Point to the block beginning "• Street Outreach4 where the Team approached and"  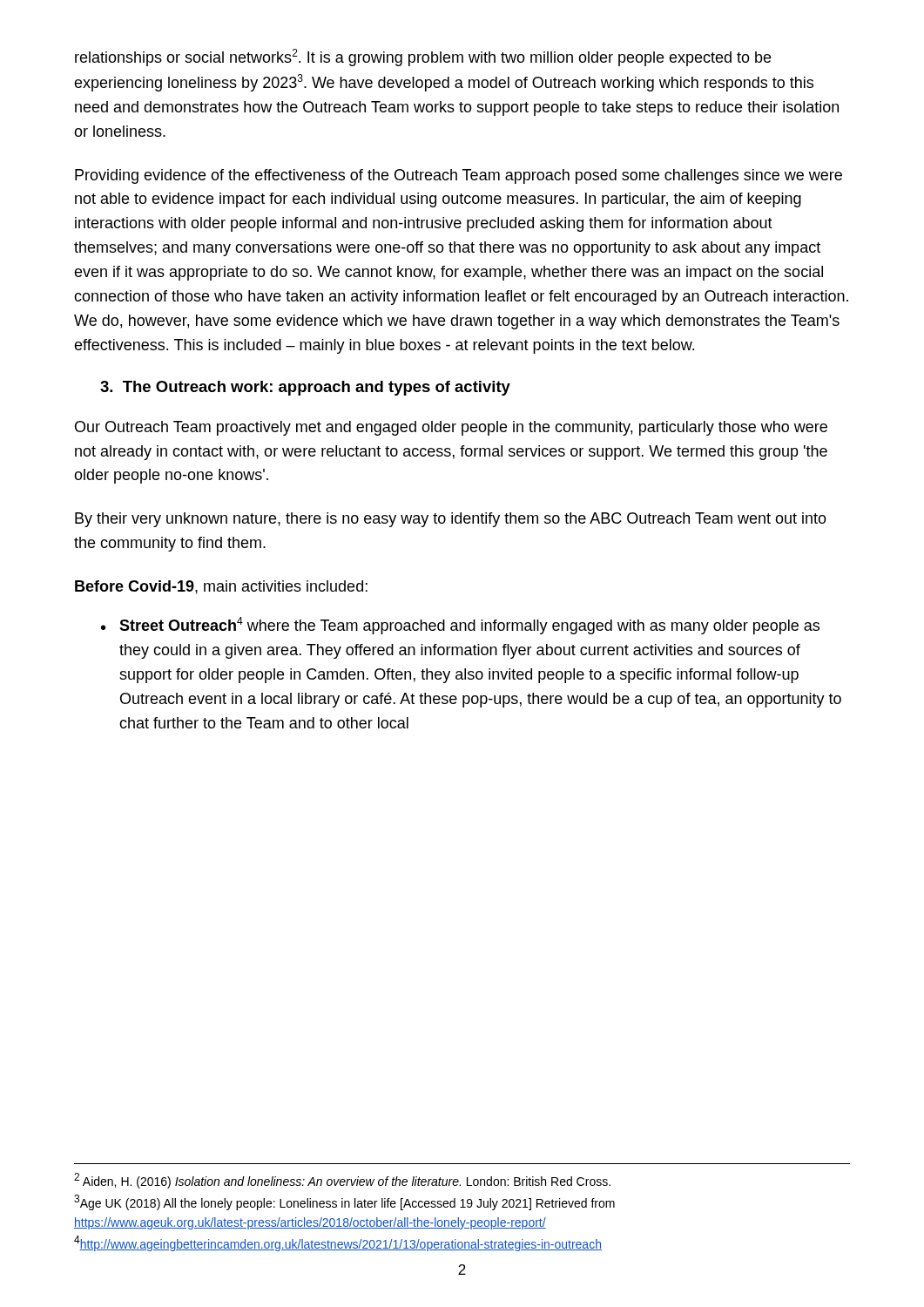[x=475, y=675]
